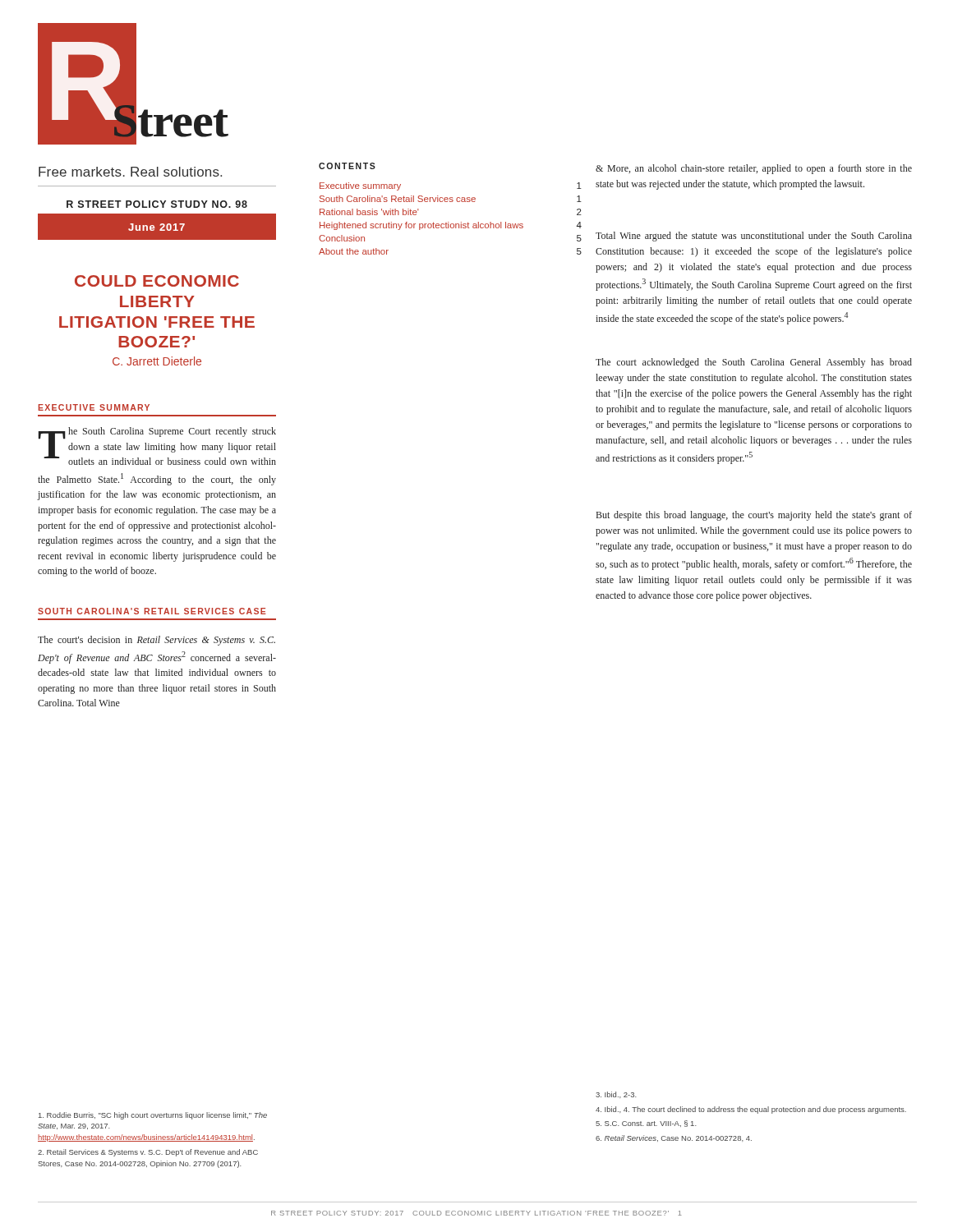Viewport: 953px width, 1232px height.
Task: Point to the block beginning "Roddie Burris, "SC high court overturns liquor license"
Action: click(157, 1139)
